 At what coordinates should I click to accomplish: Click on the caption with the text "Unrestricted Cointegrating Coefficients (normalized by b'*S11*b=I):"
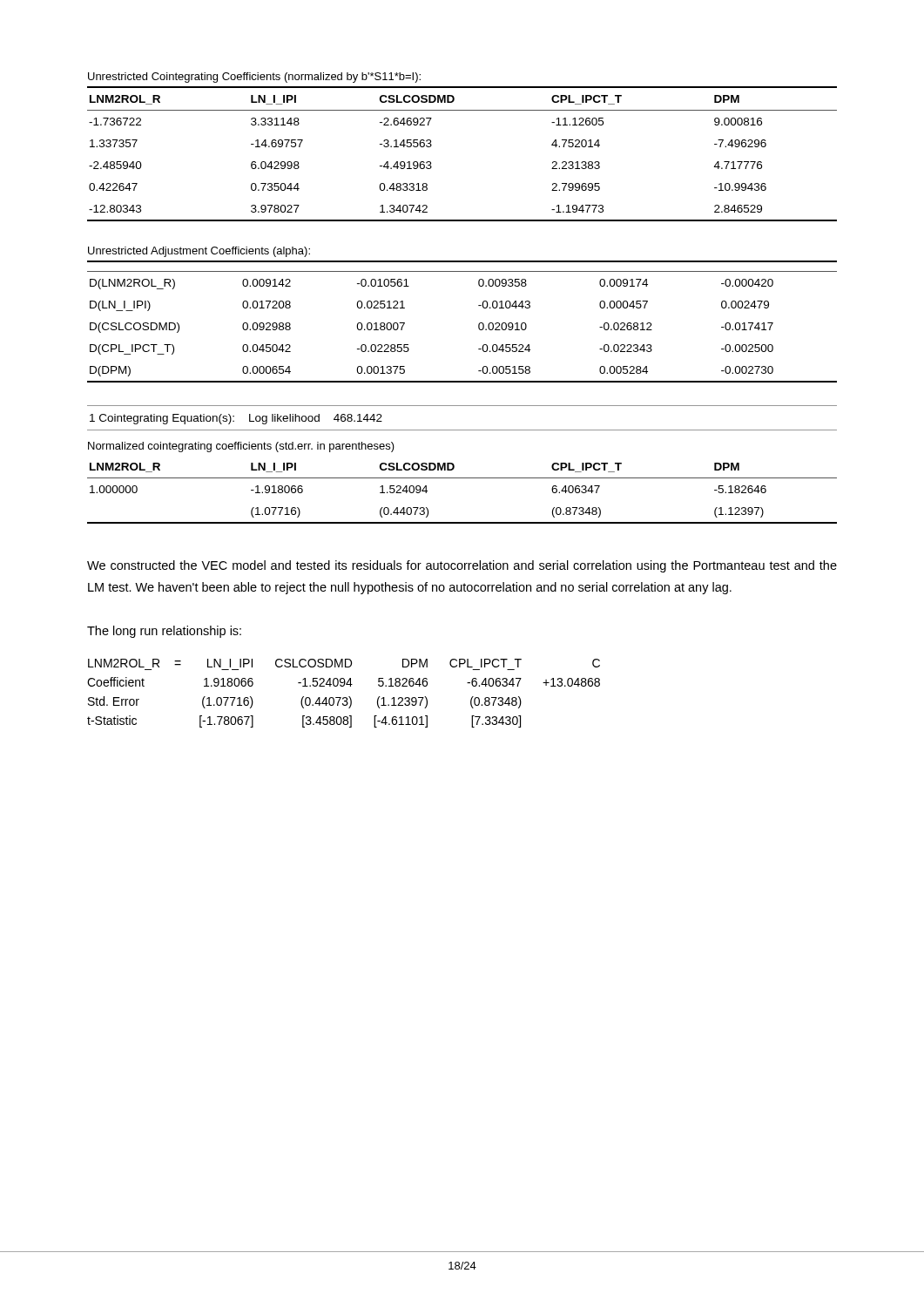click(254, 76)
